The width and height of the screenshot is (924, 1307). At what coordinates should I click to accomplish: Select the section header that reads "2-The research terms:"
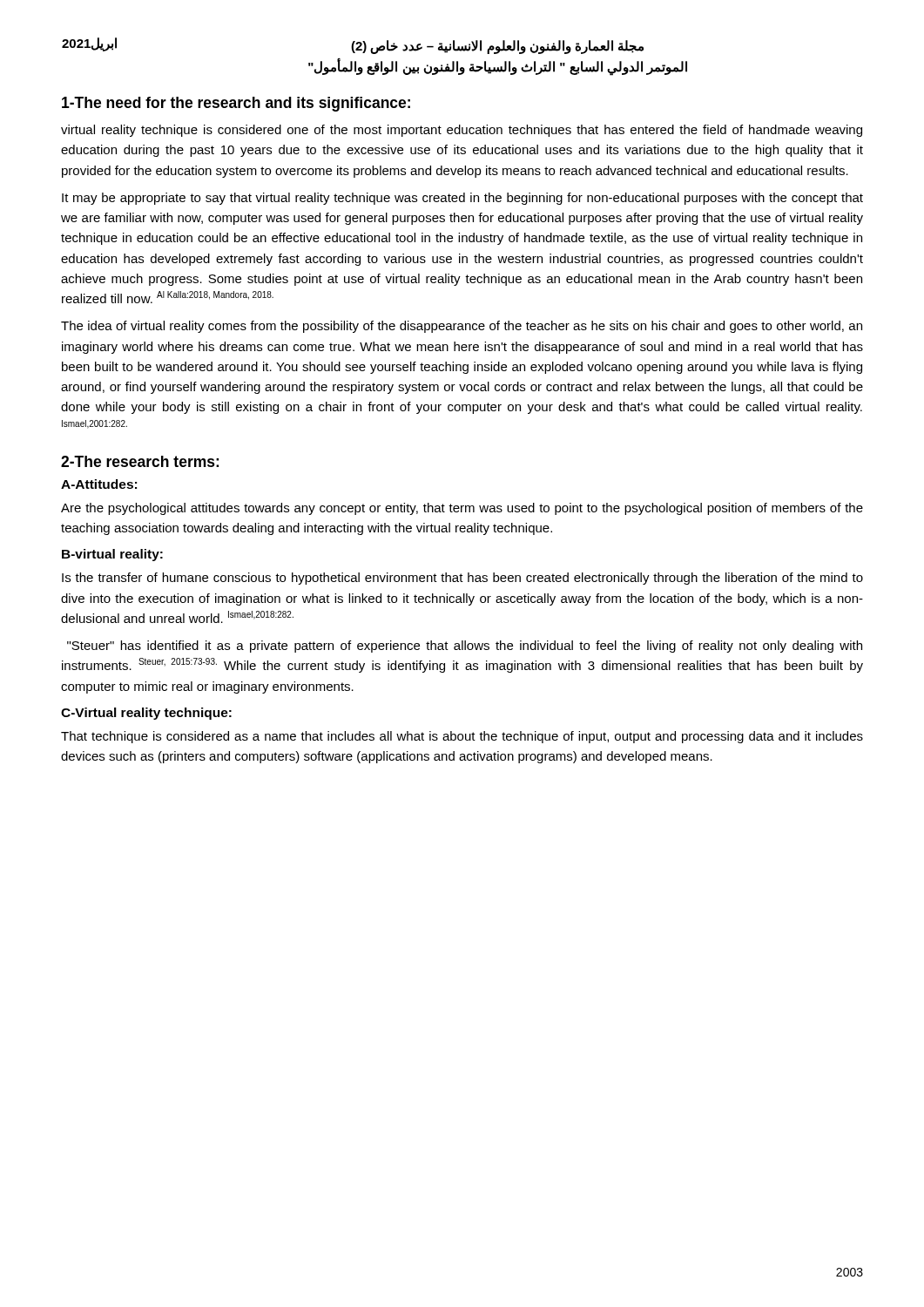tap(141, 462)
